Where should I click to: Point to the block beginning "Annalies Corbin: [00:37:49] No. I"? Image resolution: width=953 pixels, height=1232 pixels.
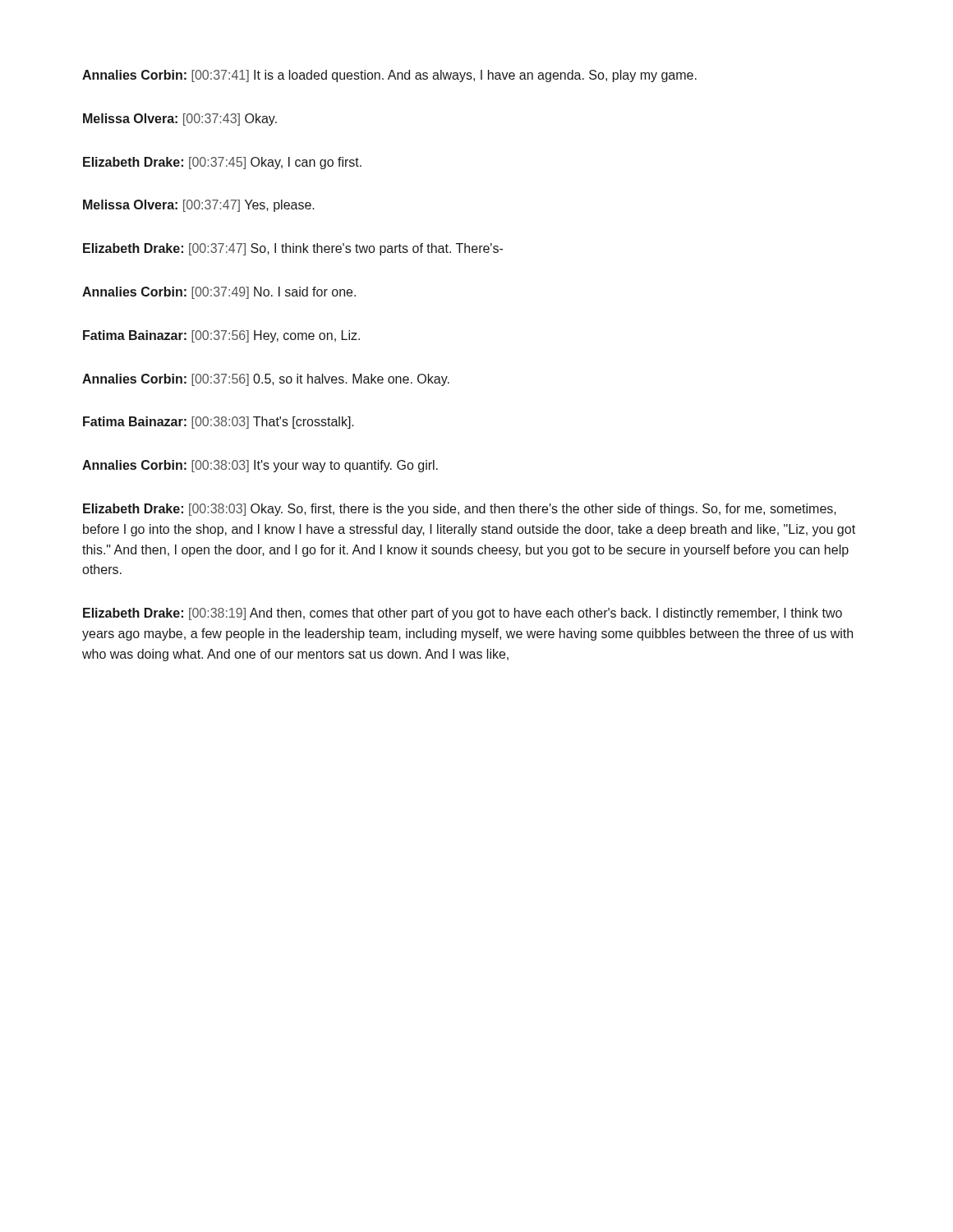(220, 292)
